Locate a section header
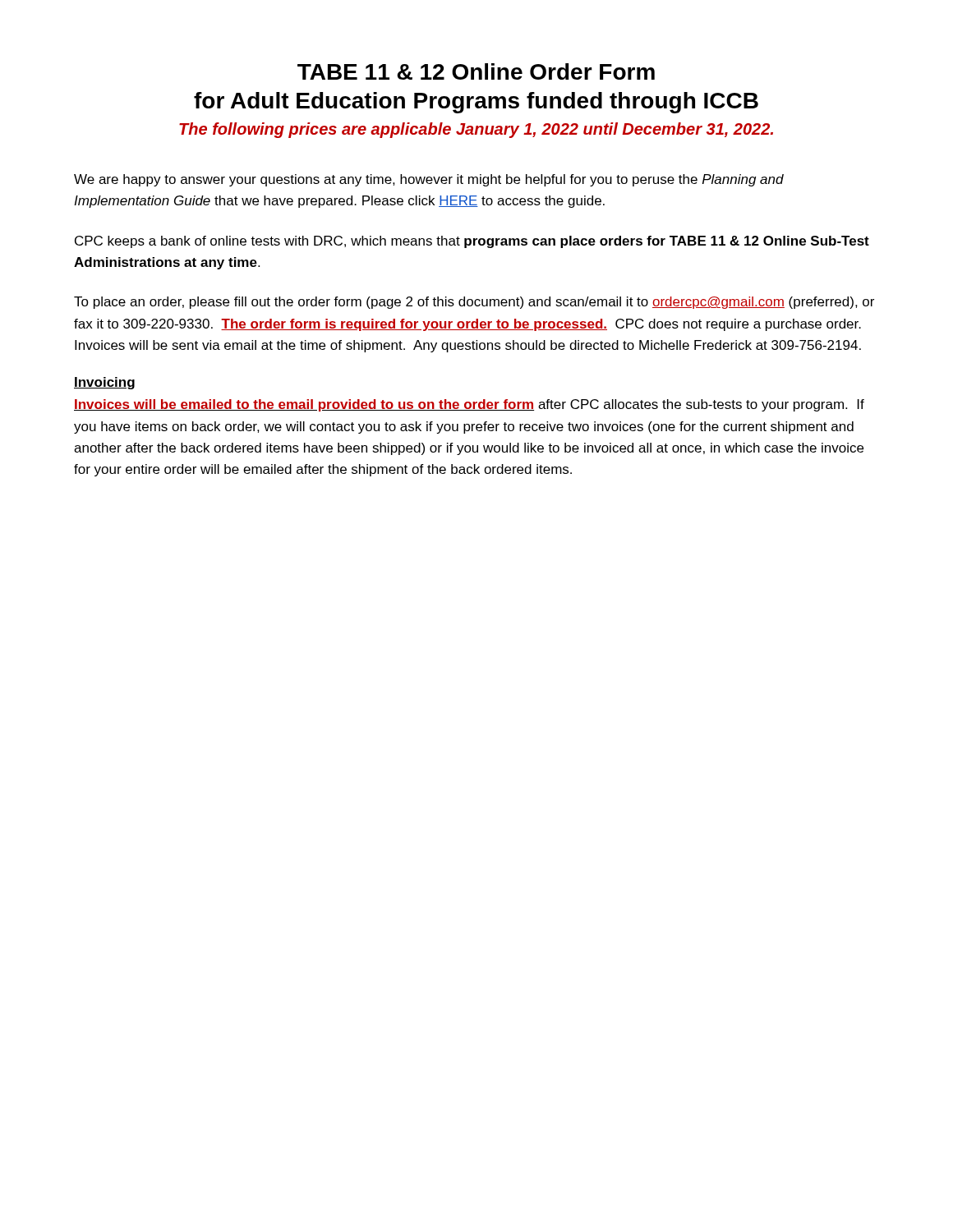The height and width of the screenshot is (1232, 953). (105, 383)
